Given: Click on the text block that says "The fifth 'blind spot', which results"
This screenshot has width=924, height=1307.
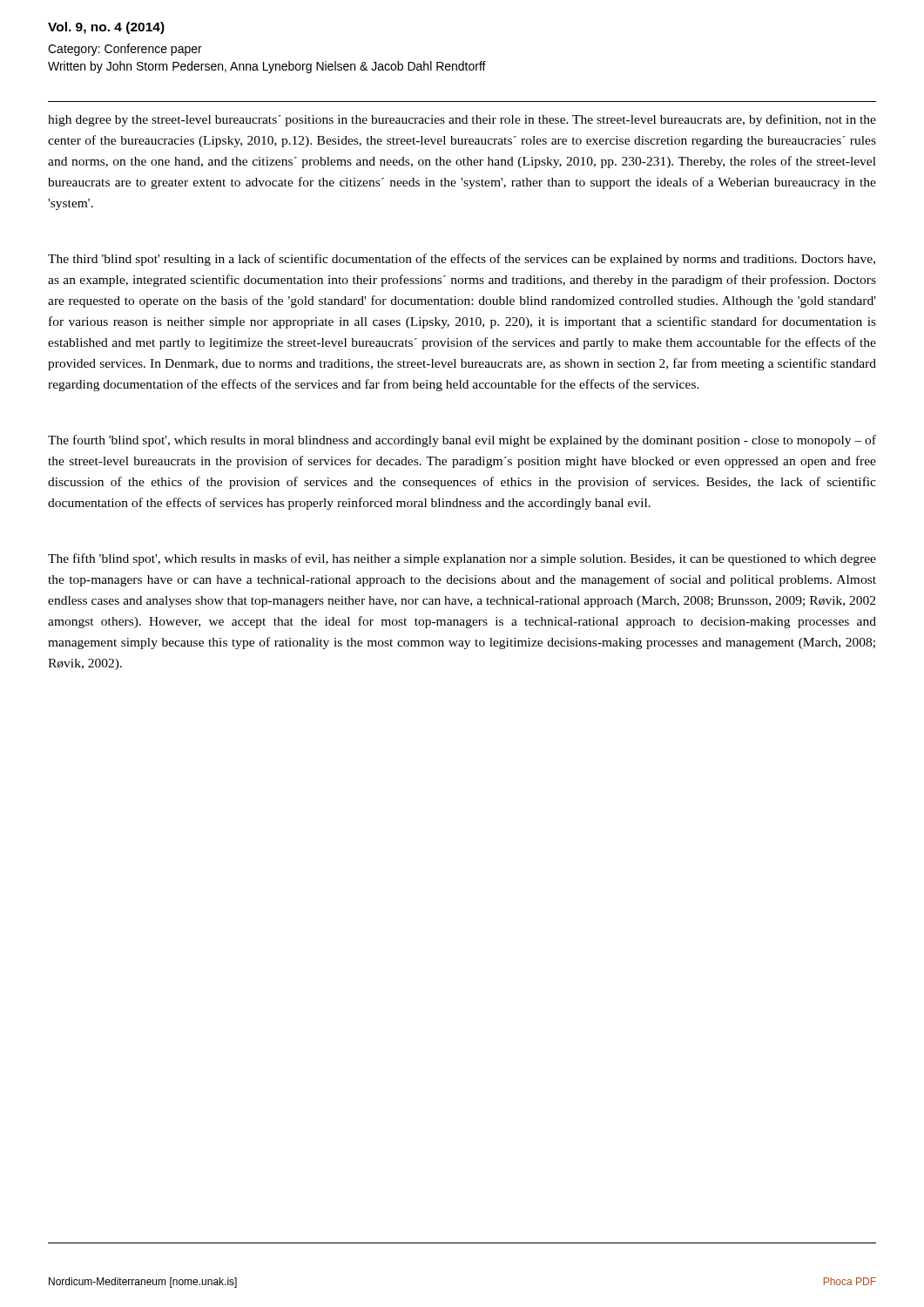Looking at the screenshot, I should (x=462, y=611).
